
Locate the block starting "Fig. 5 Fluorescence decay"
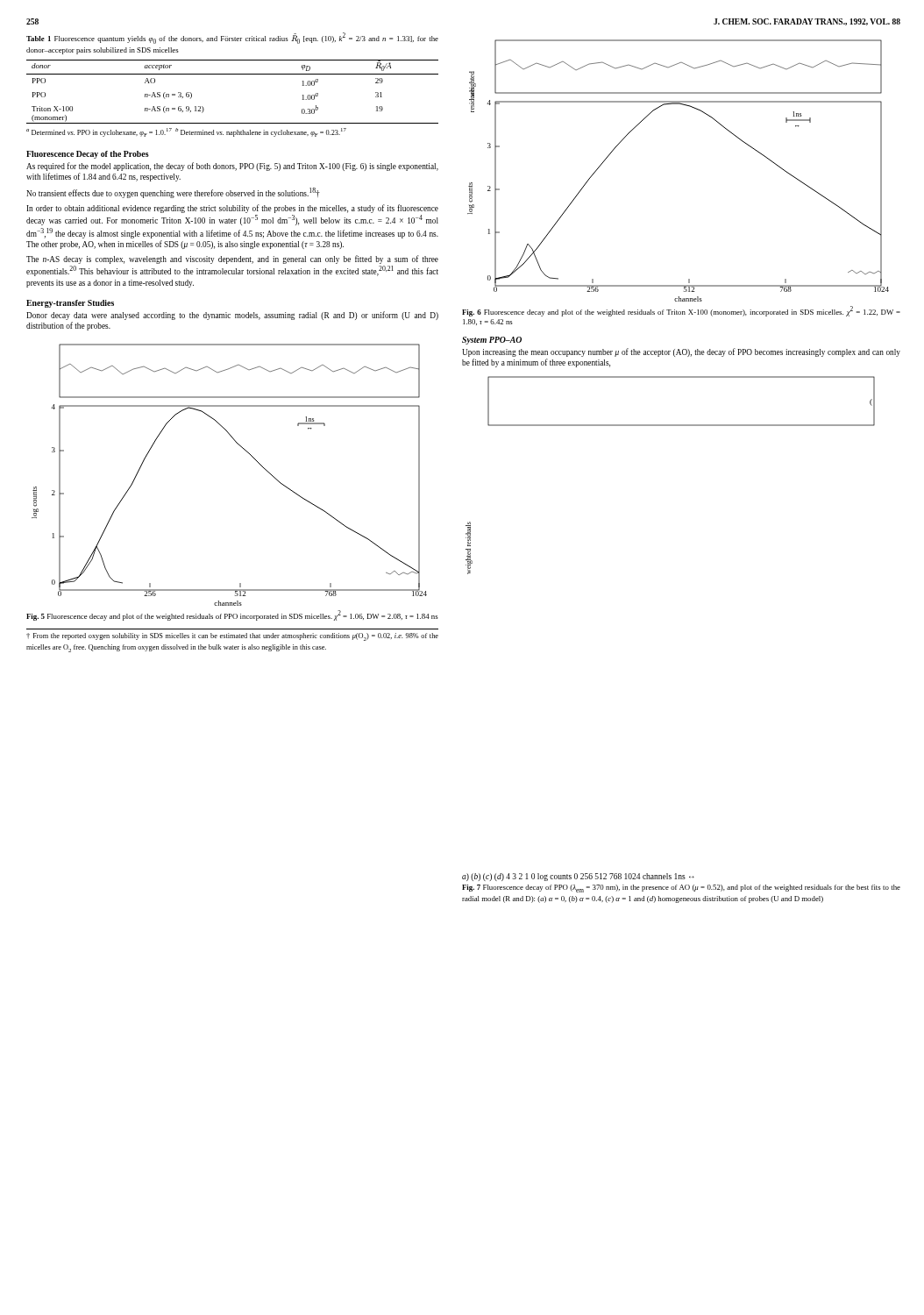coord(232,615)
